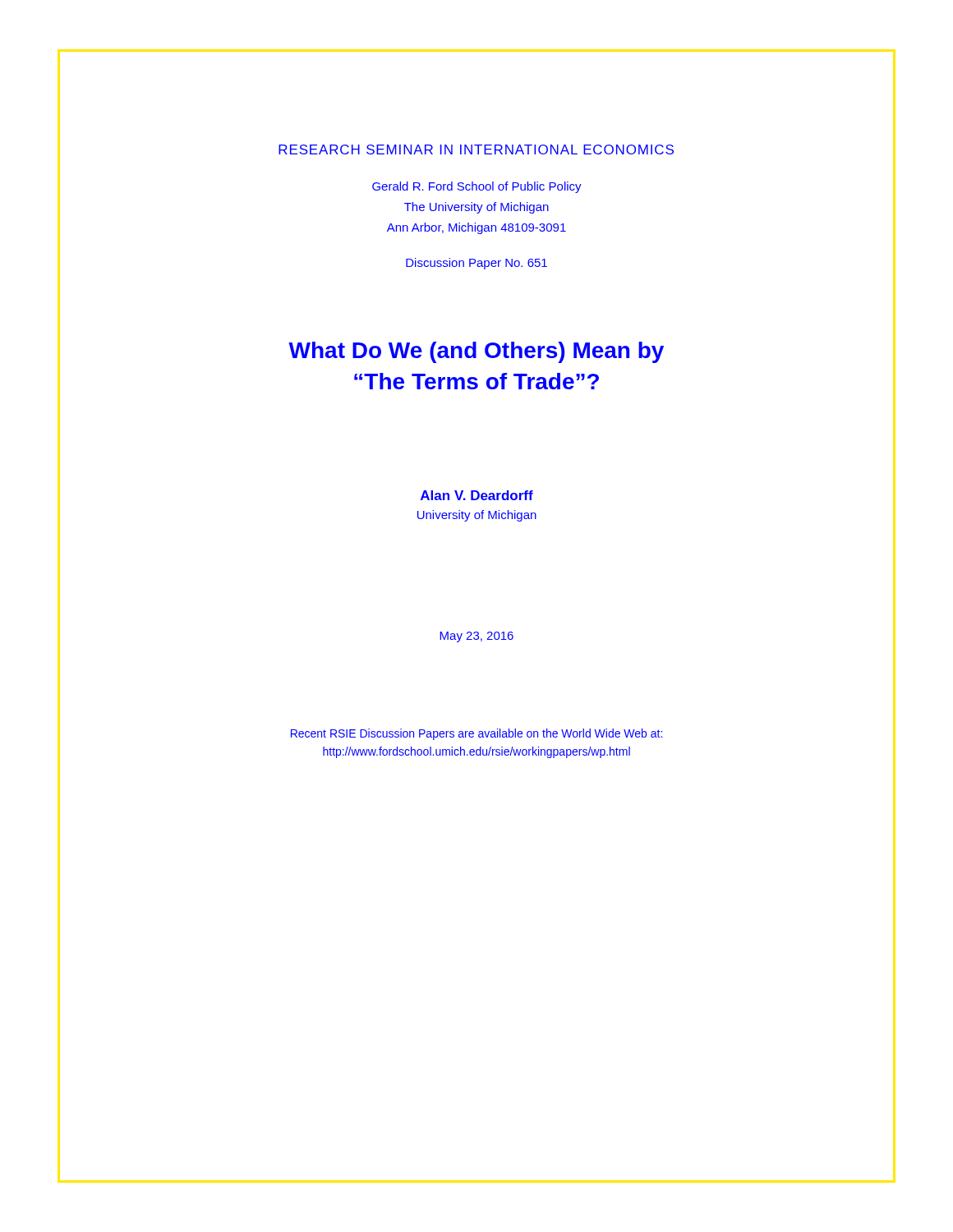Select the title that reads "What Do We (and Others) Mean by"
Screen dimensions: 1232x953
[x=476, y=366]
